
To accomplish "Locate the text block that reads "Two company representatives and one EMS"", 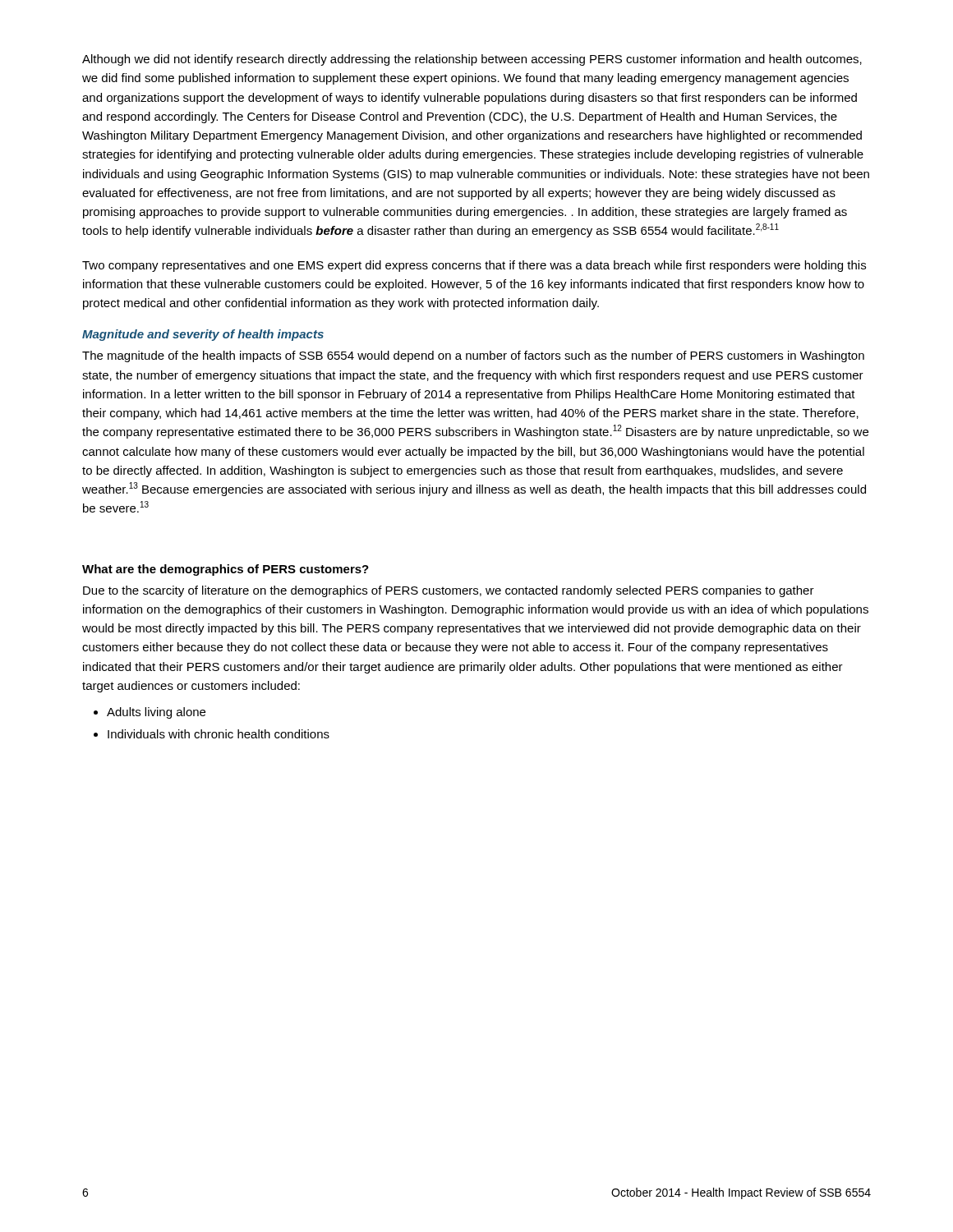I will pos(474,284).
